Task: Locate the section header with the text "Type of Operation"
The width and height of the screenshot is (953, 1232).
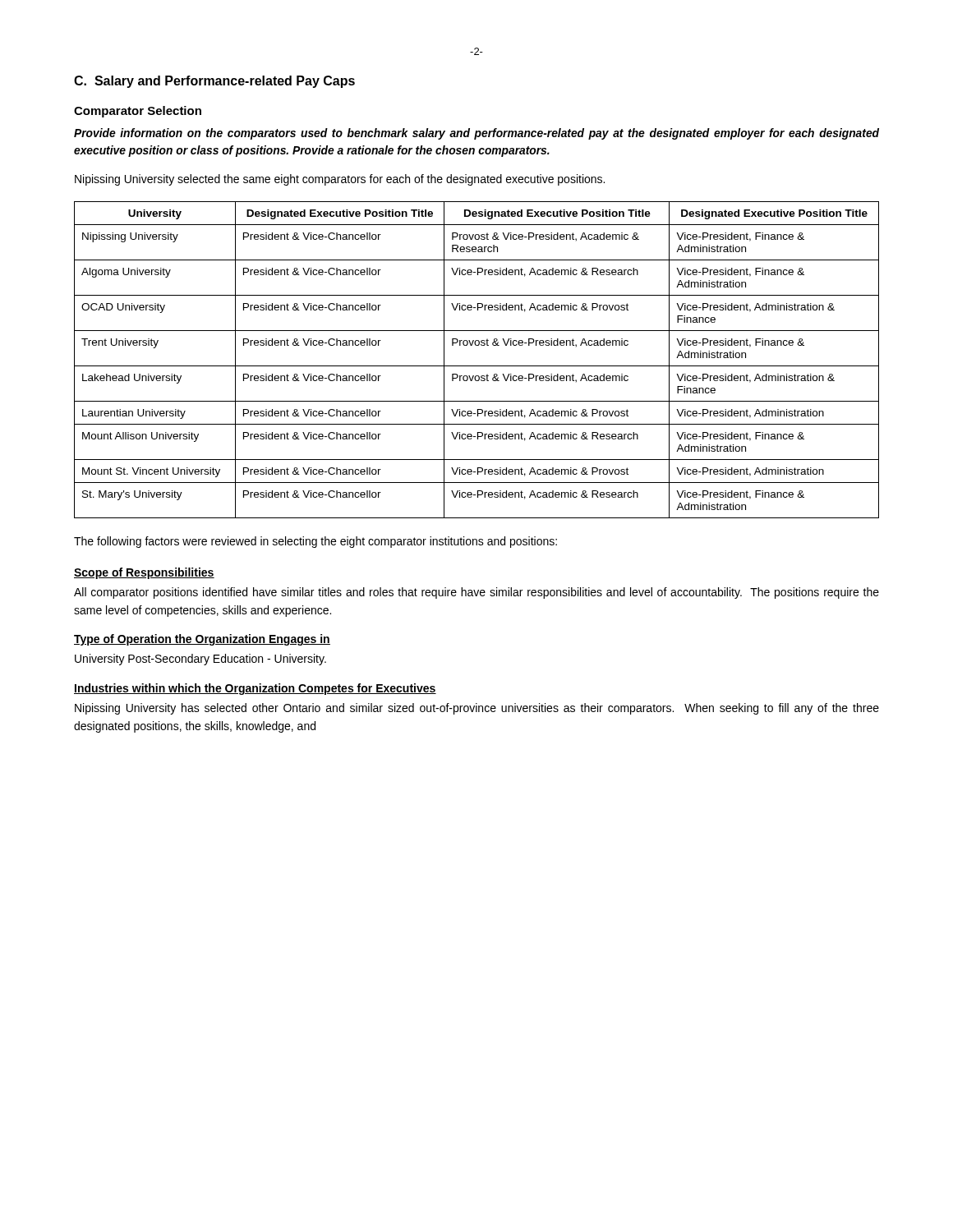Action: 202,639
